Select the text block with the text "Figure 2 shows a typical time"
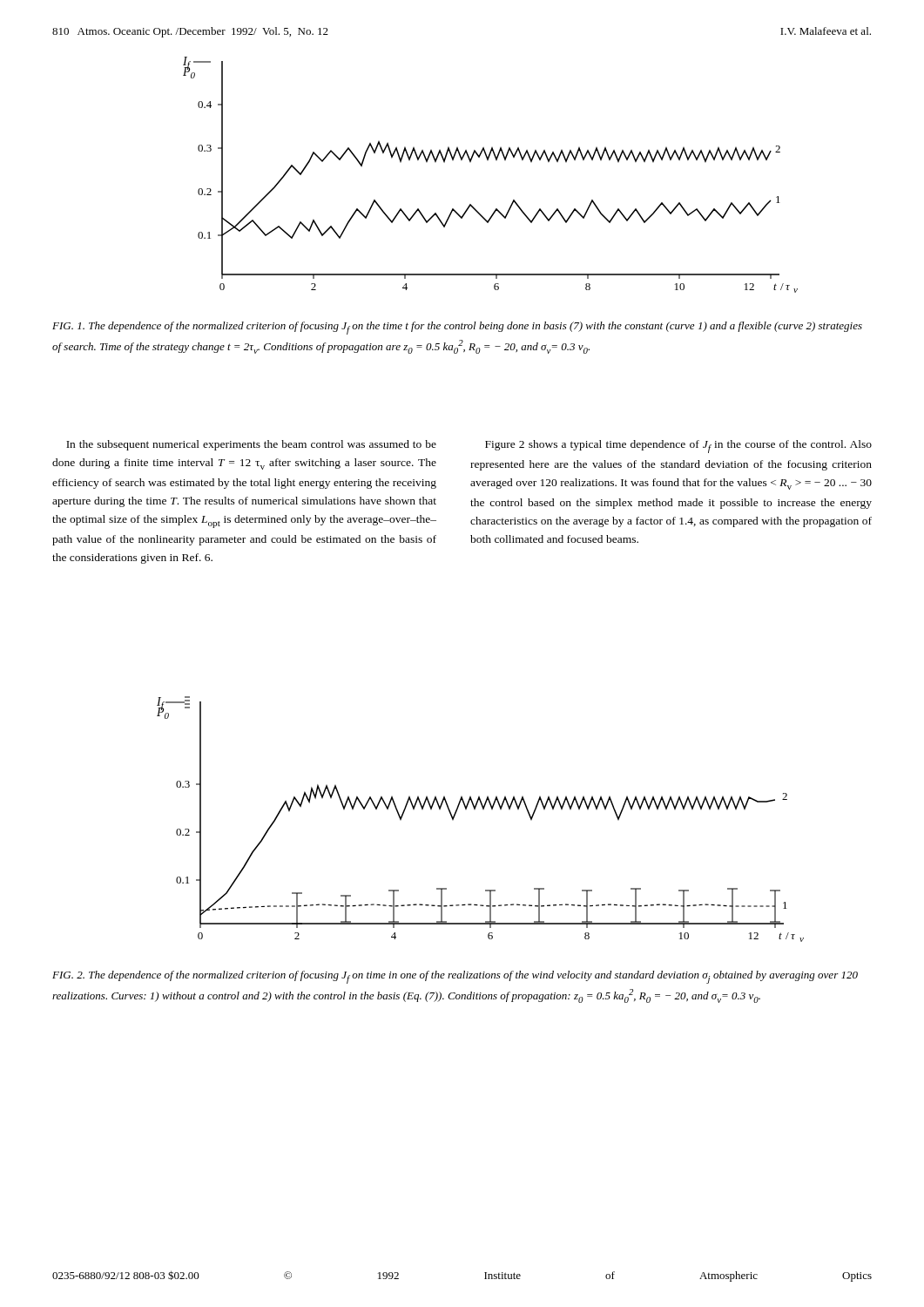This screenshot has width=924, height=1307. tap(671, 491)
